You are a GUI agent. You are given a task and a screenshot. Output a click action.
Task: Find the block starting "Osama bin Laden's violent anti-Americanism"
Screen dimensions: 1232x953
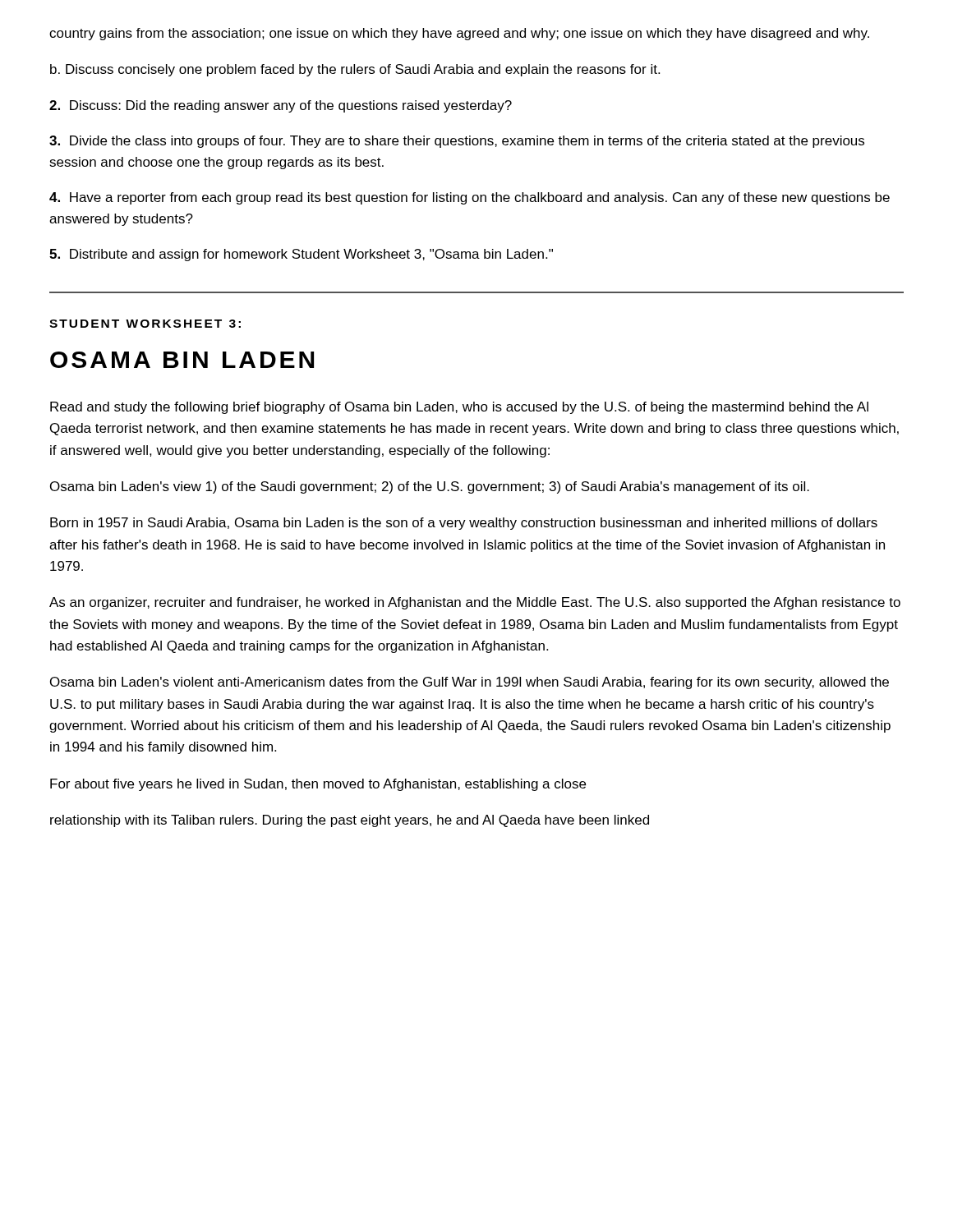470,715
